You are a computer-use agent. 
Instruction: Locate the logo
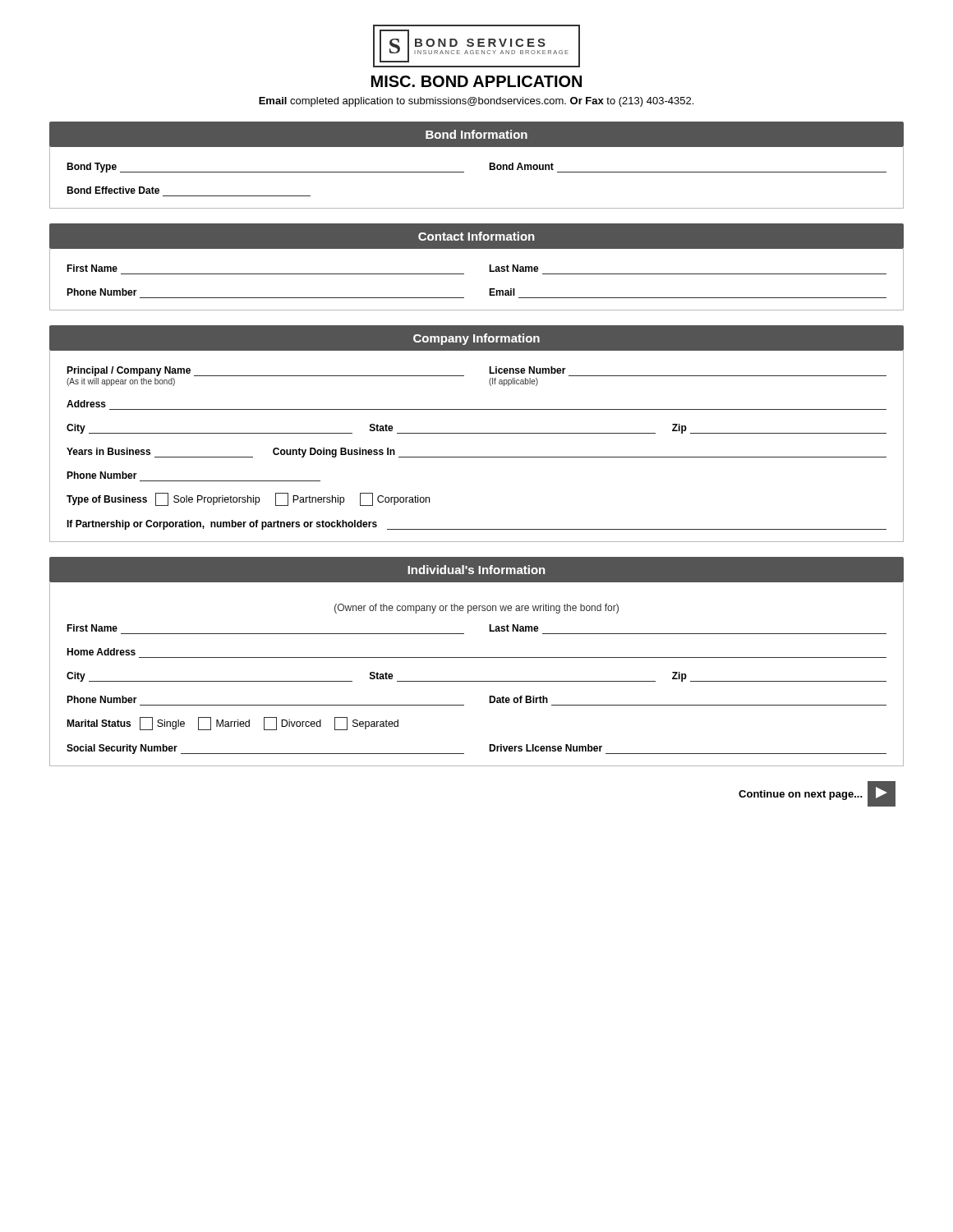pyautogui.click(x=476, y=46)
